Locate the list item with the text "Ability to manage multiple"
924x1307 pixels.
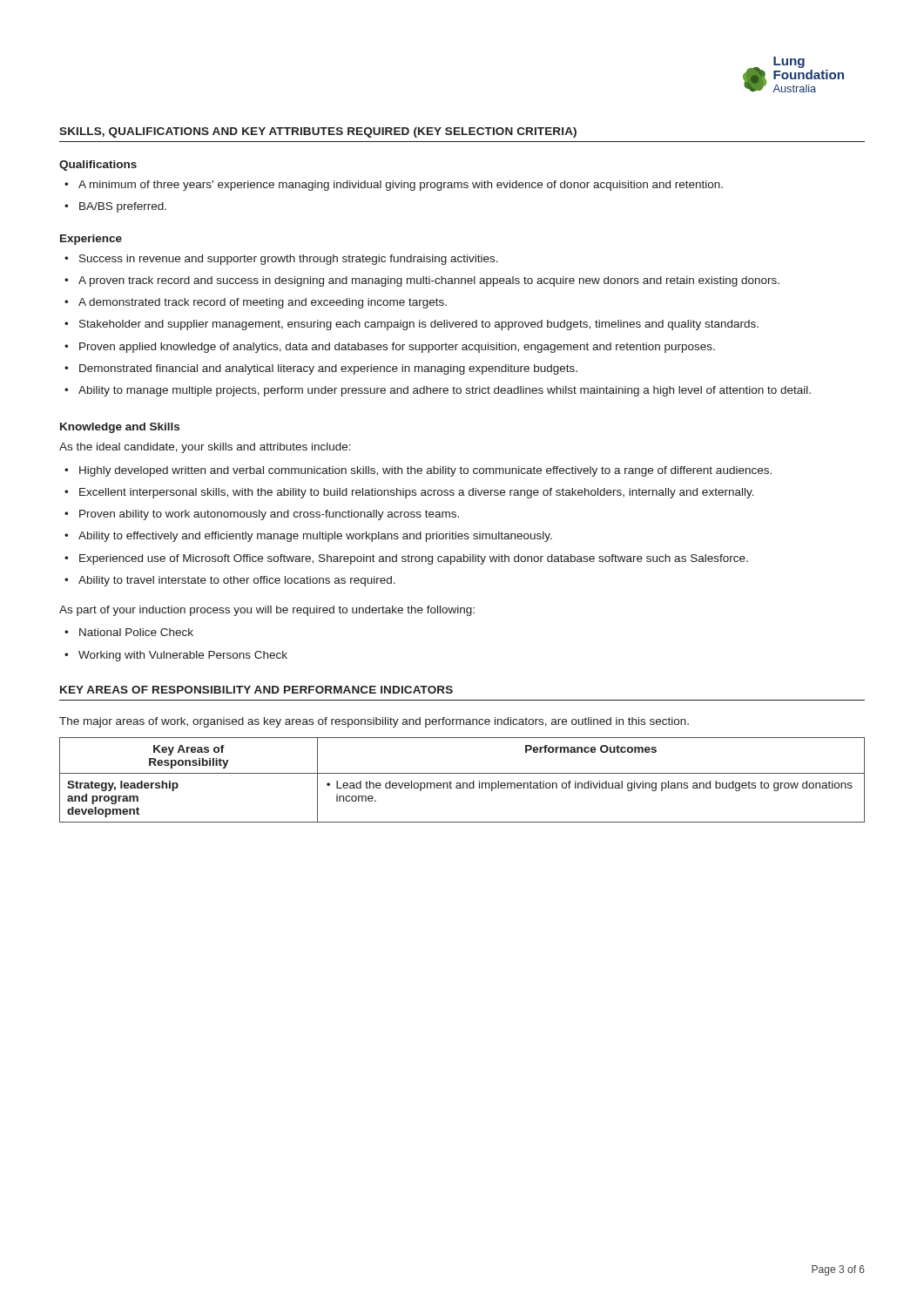pyautogui.click(x=445, y=390)
